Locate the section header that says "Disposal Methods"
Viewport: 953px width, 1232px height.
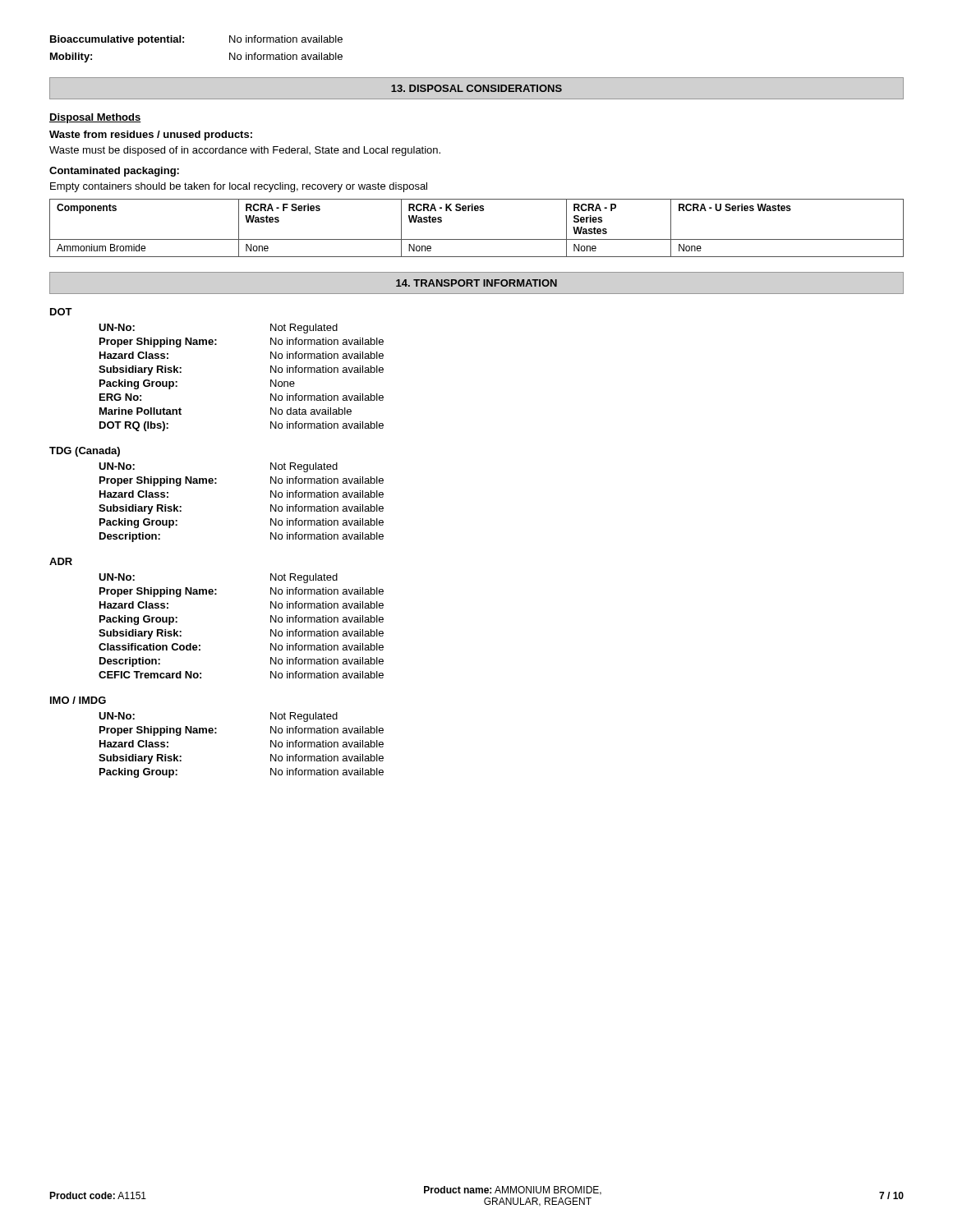(x=95, y=117)
